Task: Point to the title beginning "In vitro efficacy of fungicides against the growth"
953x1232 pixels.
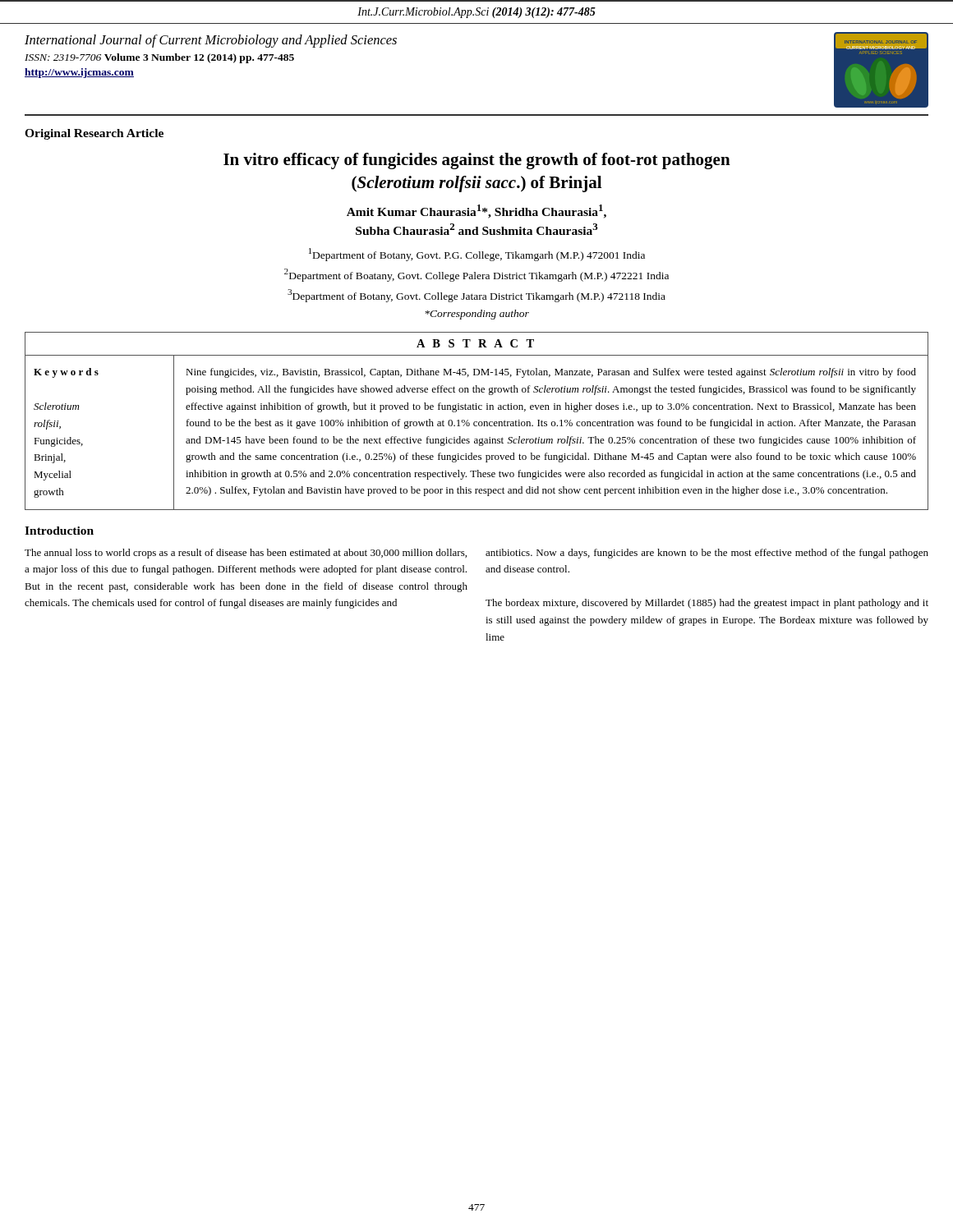Action: tap(476, 159)
